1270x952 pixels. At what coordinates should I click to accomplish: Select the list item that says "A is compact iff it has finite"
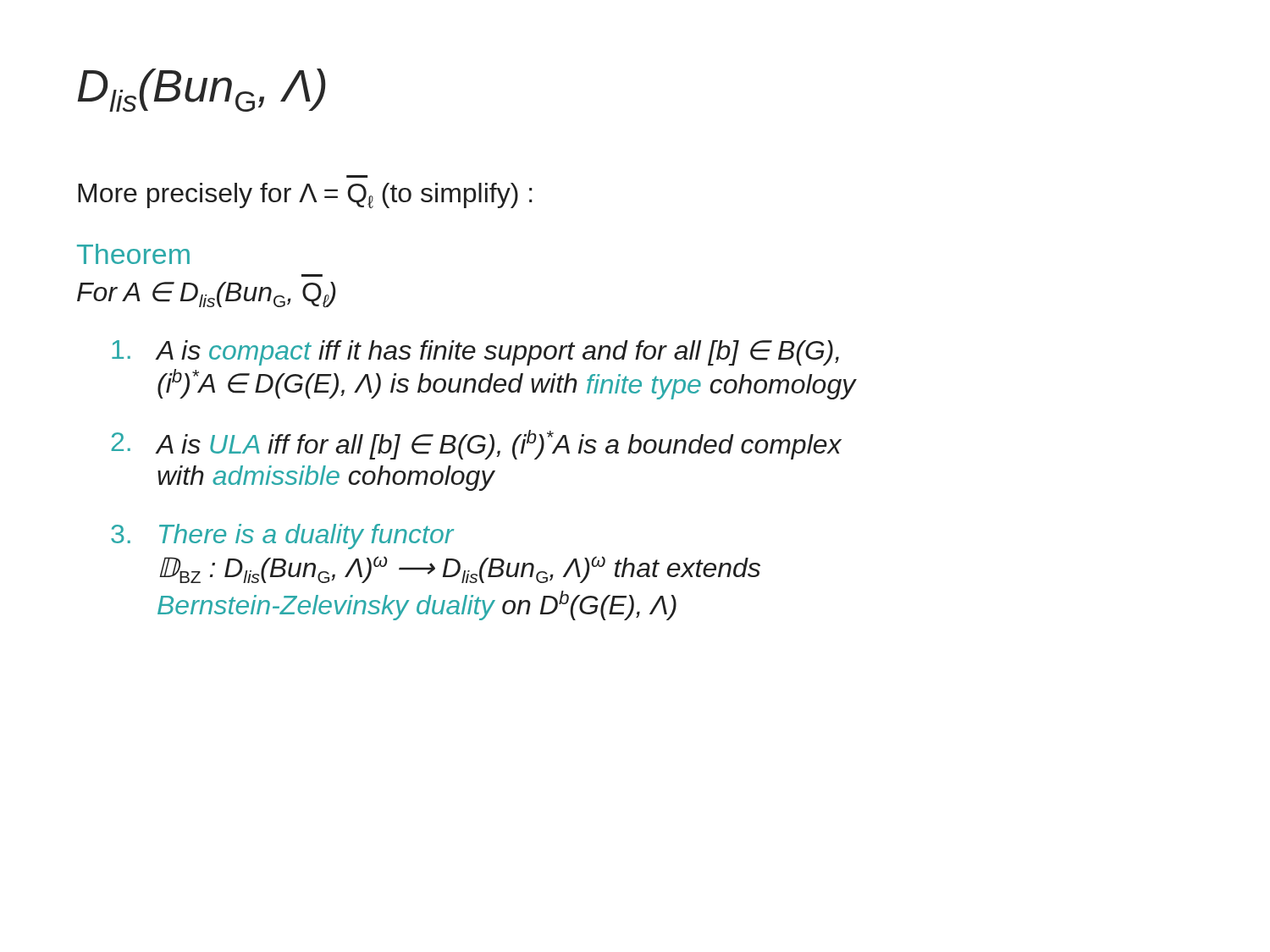tap(483, 367)
